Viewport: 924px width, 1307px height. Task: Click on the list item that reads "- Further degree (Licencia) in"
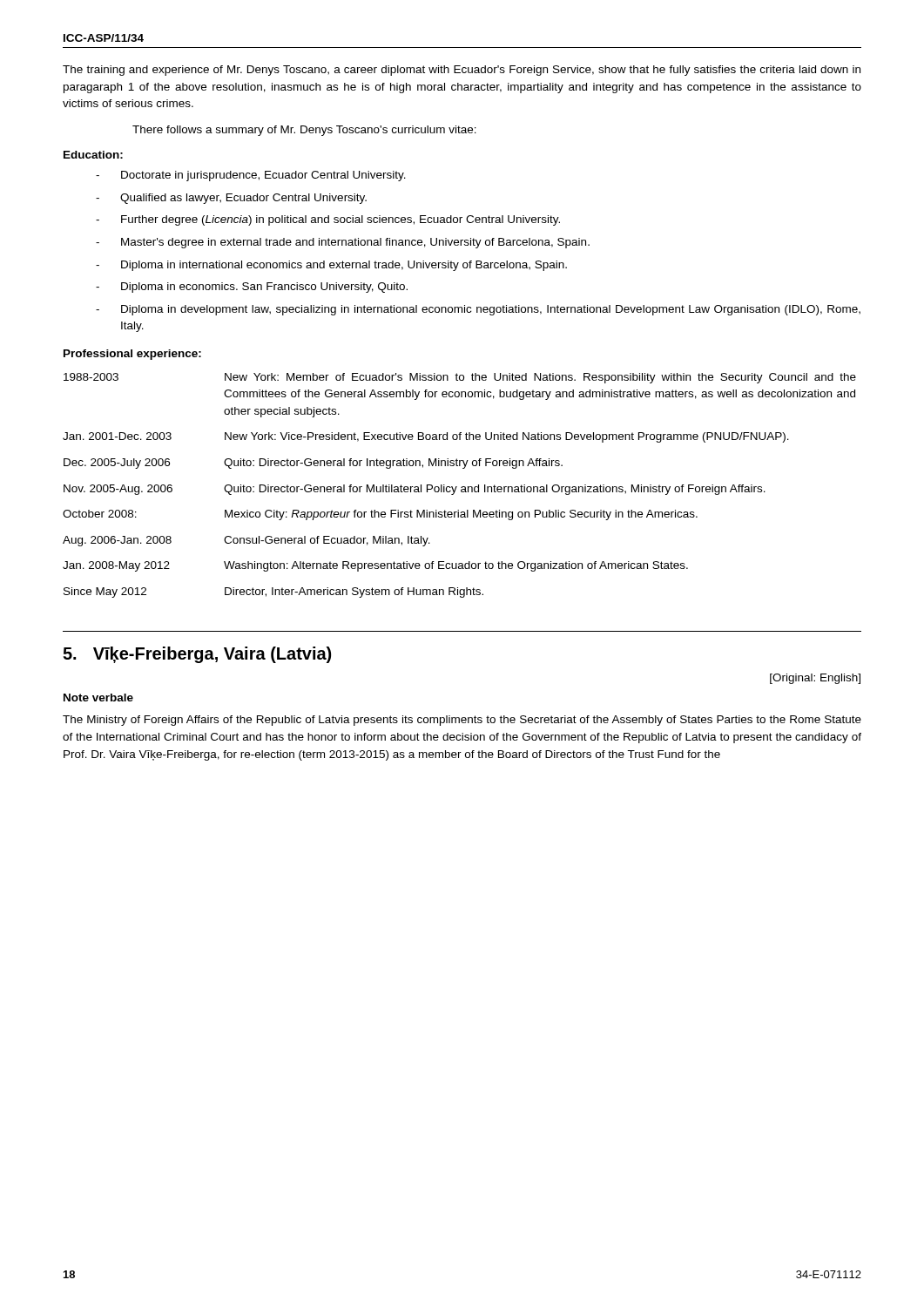pyautogui.click(x=474, y=220)
